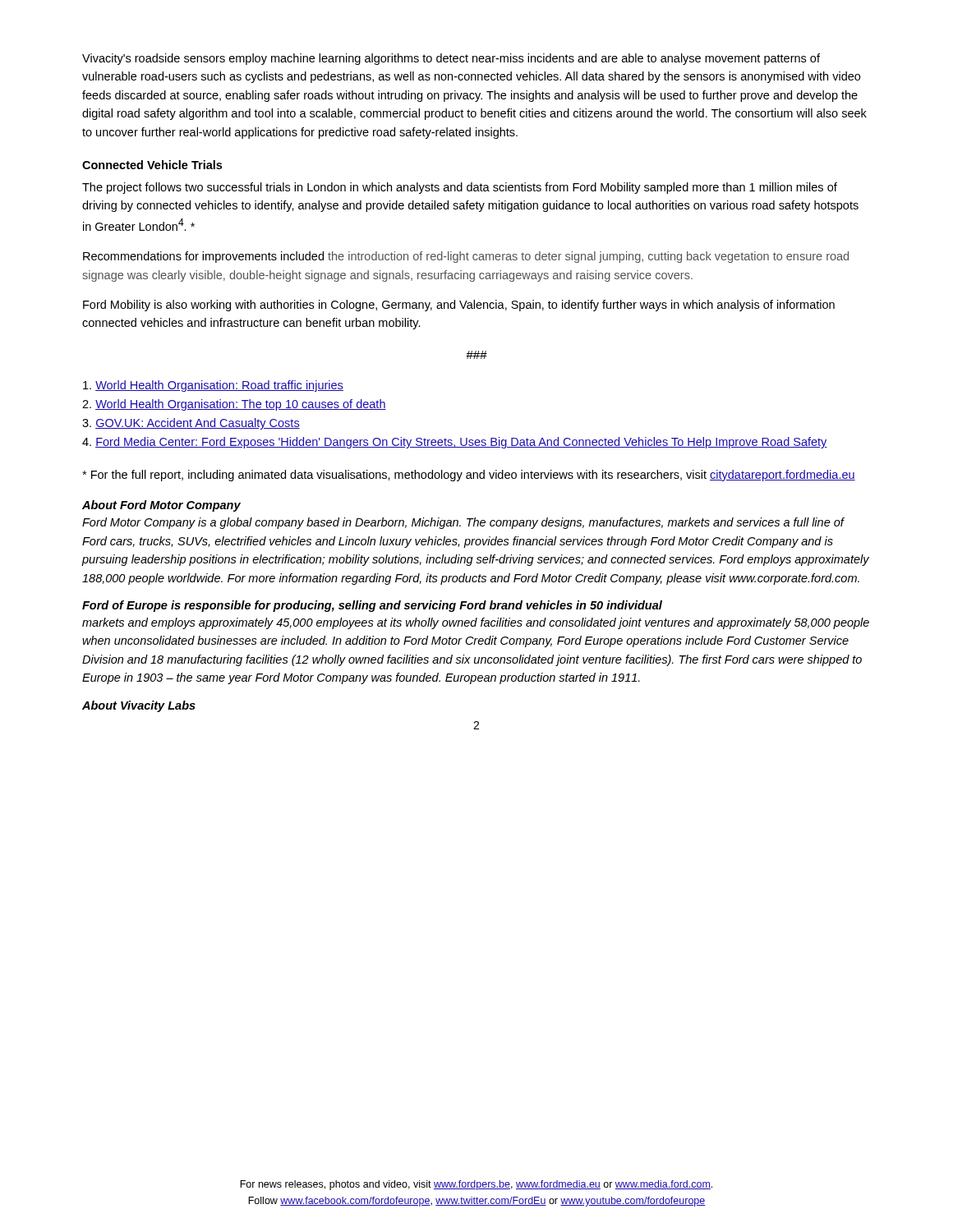The image size is (953, 1232).
Task: Point to the element starting "2. World Health Organisation: The top 10"
Action: (234, 404)
